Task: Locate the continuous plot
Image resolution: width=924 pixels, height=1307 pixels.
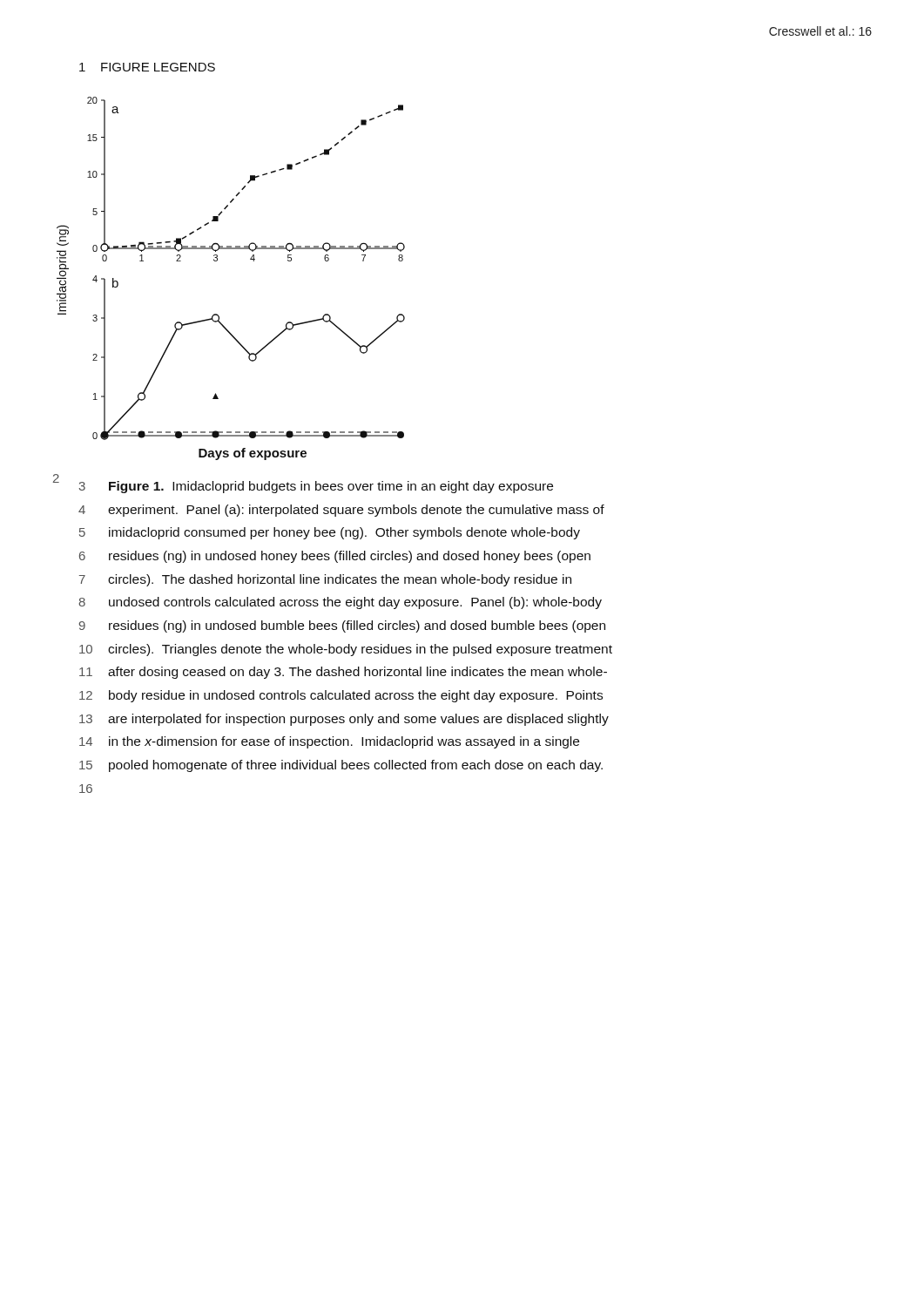Action: coord(279,274)
